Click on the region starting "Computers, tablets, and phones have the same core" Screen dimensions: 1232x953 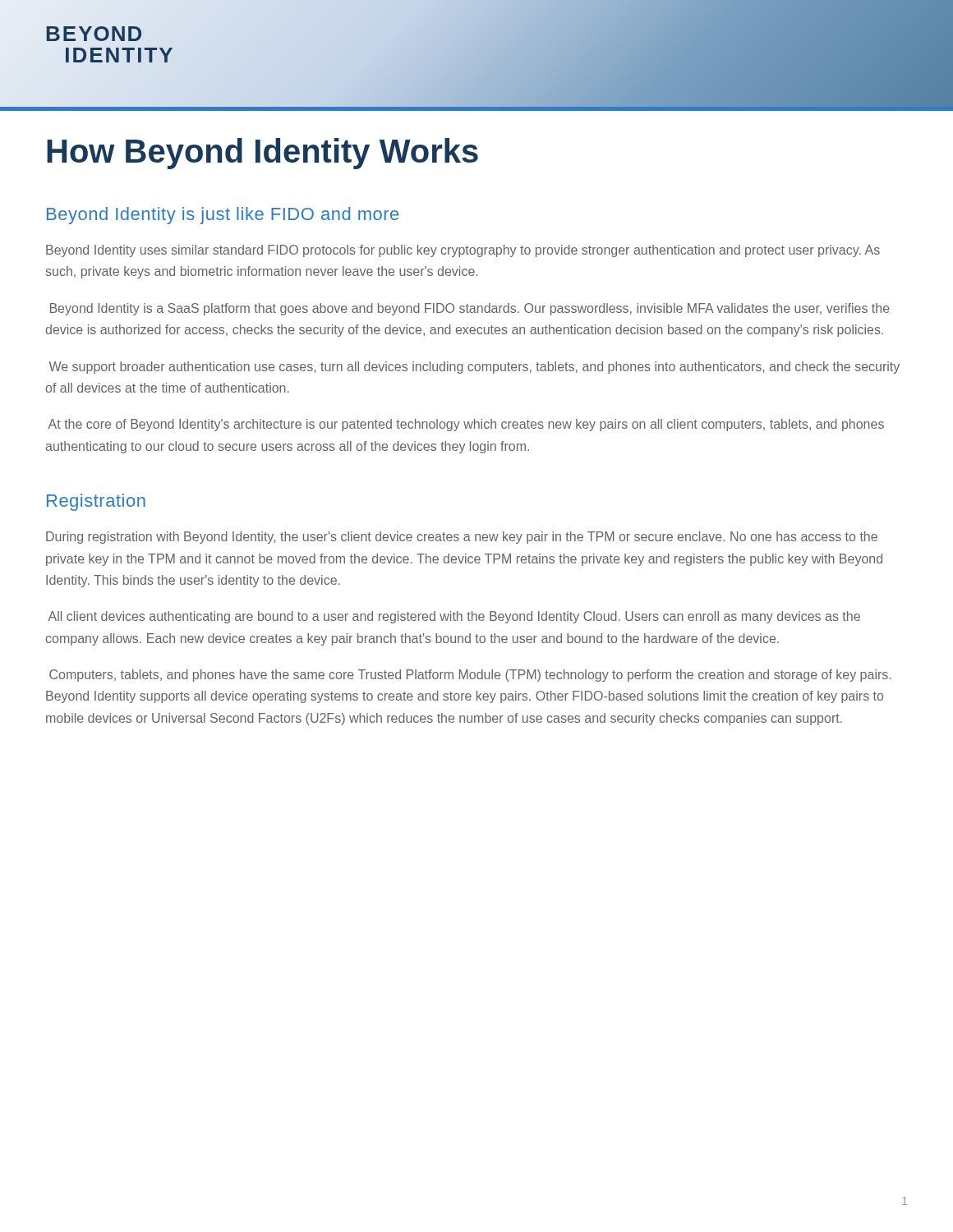(476, 697)
